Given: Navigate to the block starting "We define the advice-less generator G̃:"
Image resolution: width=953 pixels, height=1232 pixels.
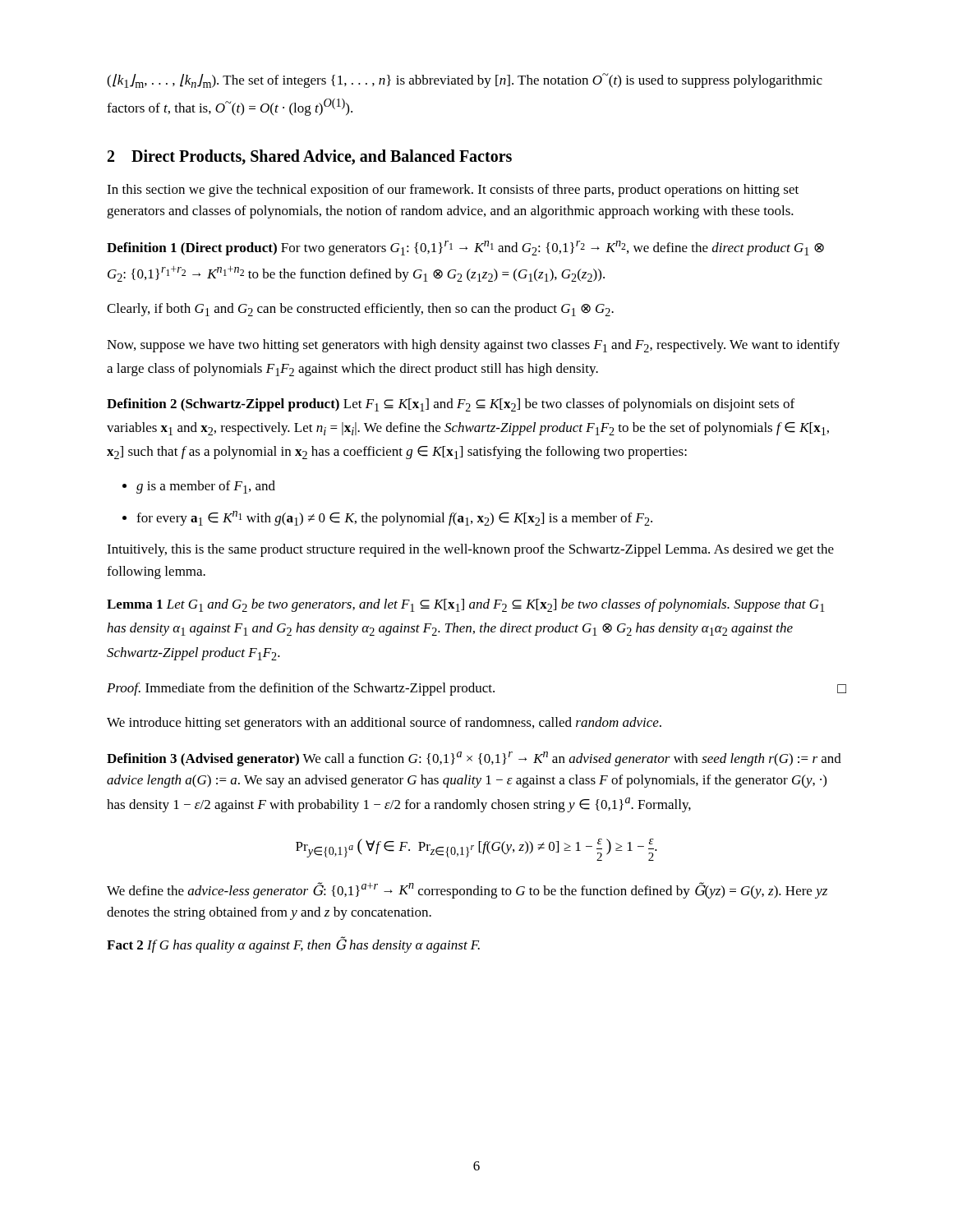Looking at the screenshot, I should (x=467, y=899).
